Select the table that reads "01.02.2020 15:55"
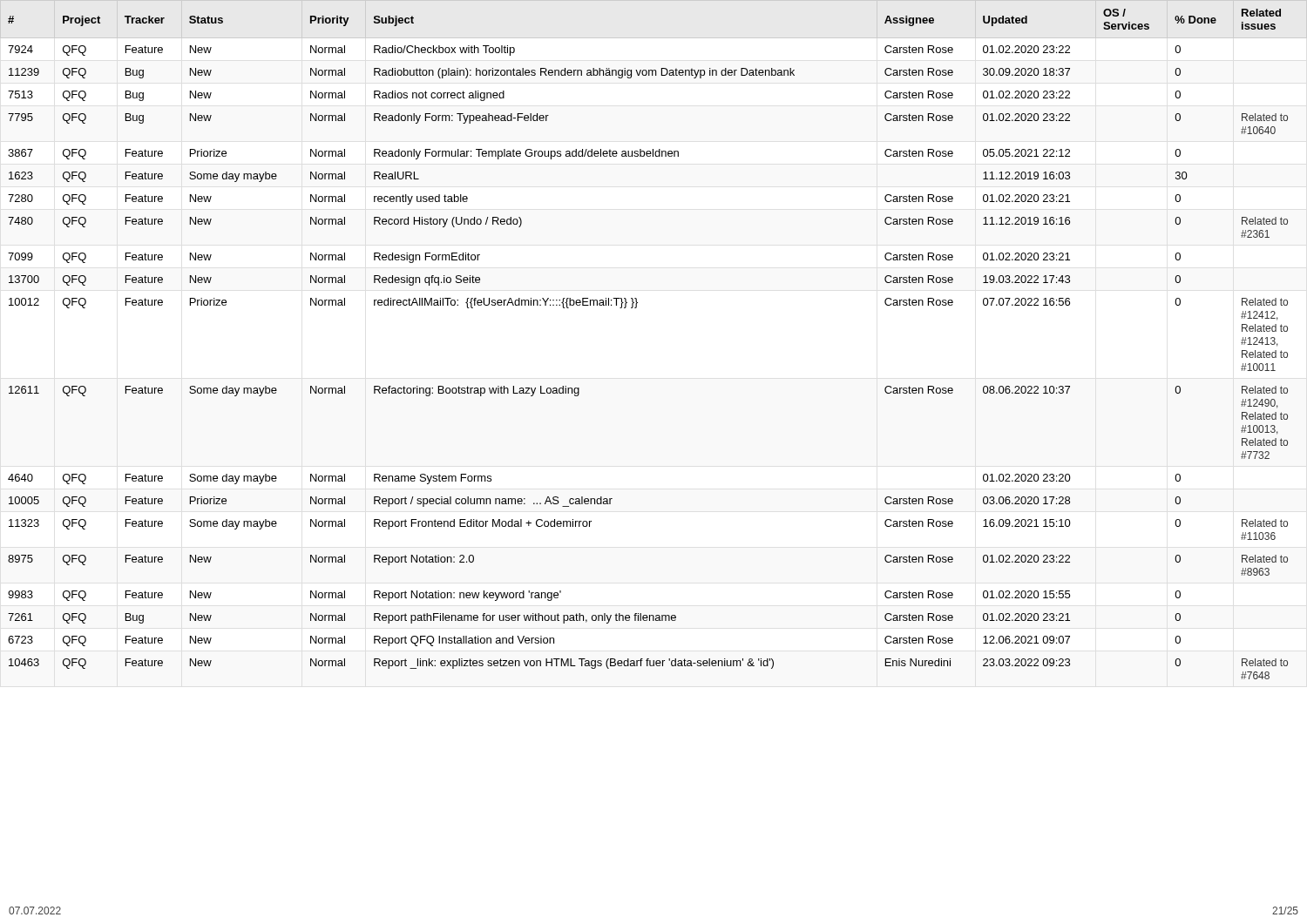This screenshot has width=1307, height=924. pyautogui.click(x=654, y=344)
